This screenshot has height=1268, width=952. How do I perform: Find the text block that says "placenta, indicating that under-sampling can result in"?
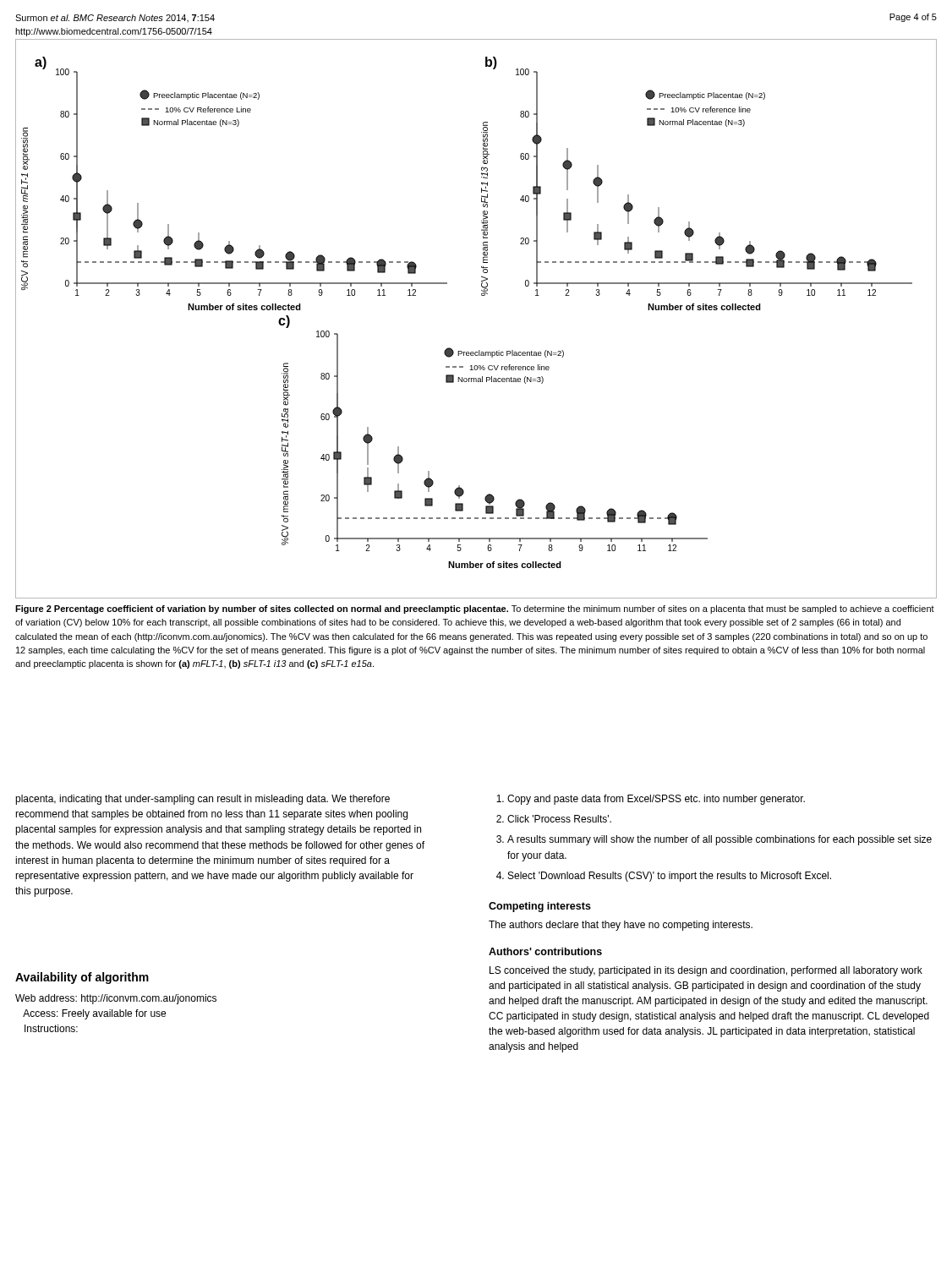click(220, 845)
